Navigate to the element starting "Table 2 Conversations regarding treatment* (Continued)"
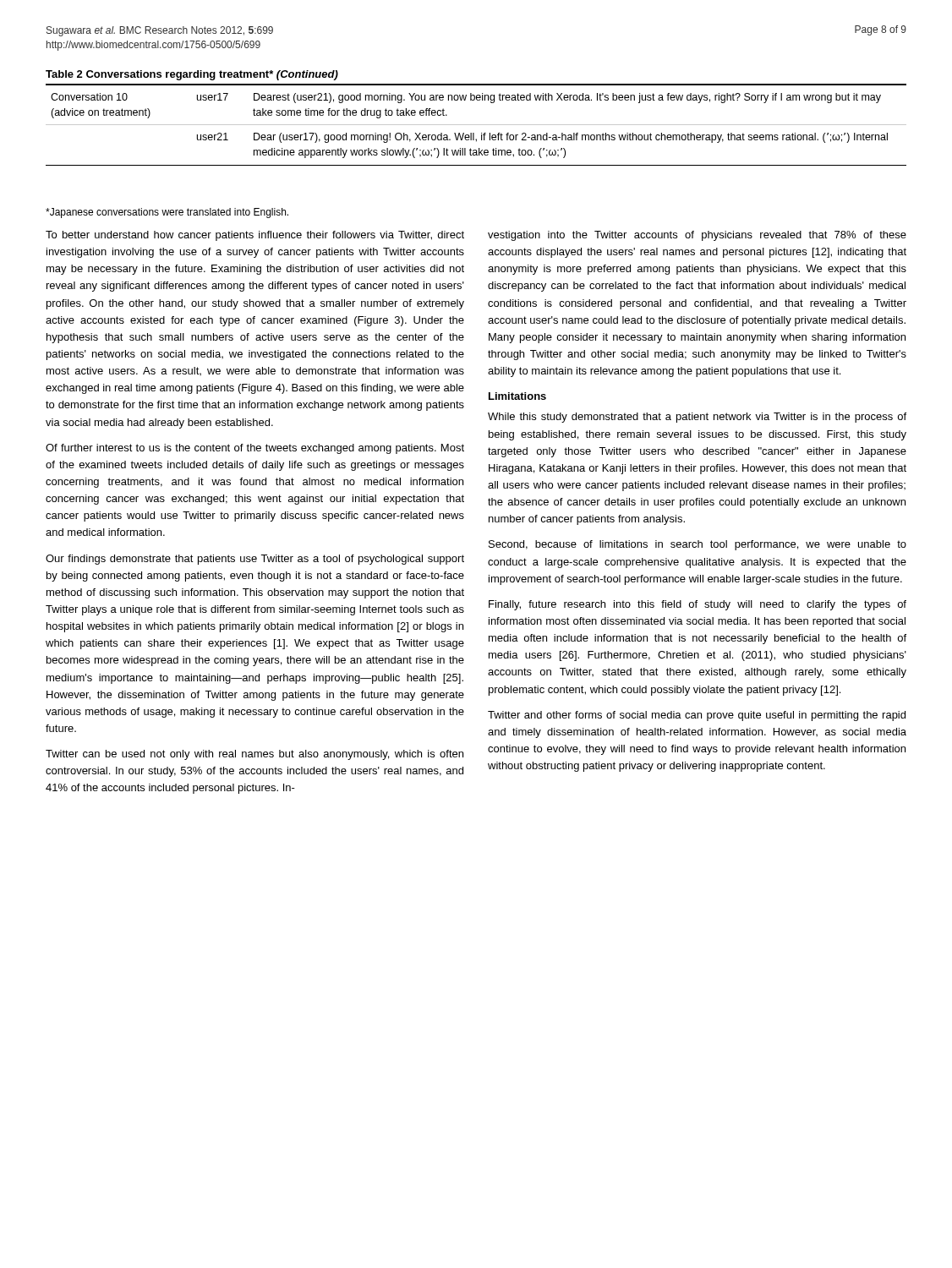 coord(192,74)
